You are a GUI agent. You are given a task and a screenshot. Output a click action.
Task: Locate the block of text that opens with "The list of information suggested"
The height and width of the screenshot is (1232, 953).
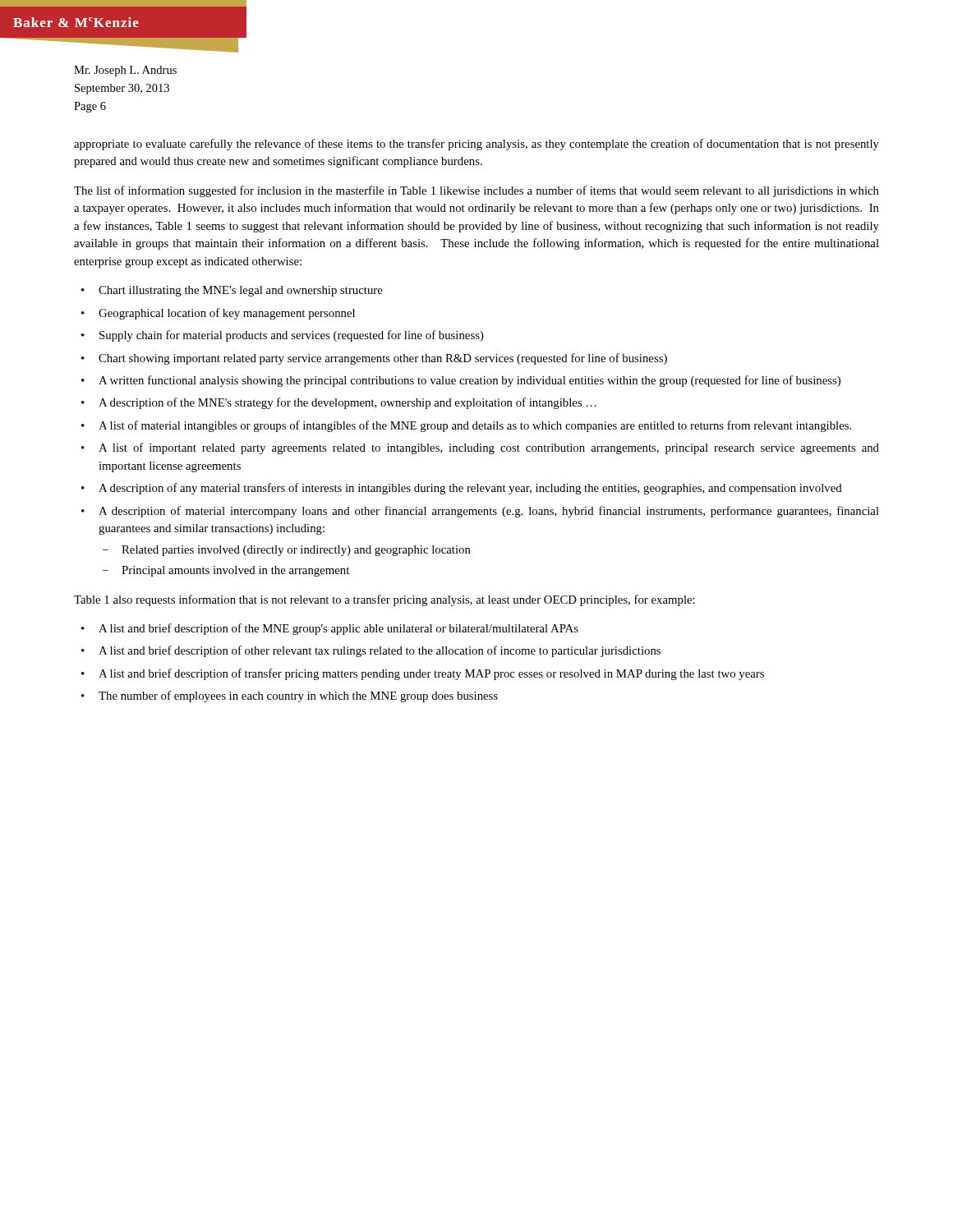476,226
